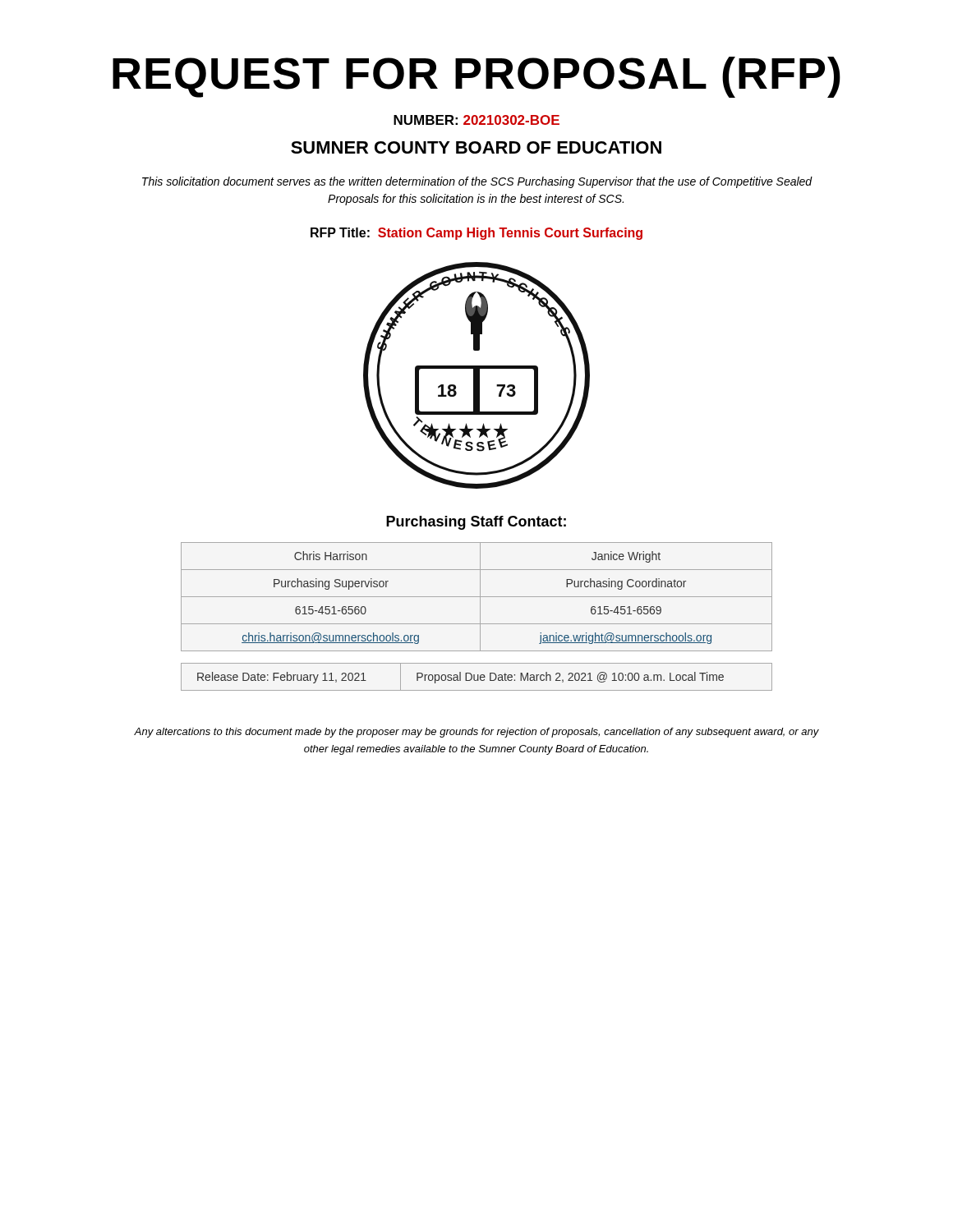Click on the footnote with the text "Any altercations to this"

476,740
